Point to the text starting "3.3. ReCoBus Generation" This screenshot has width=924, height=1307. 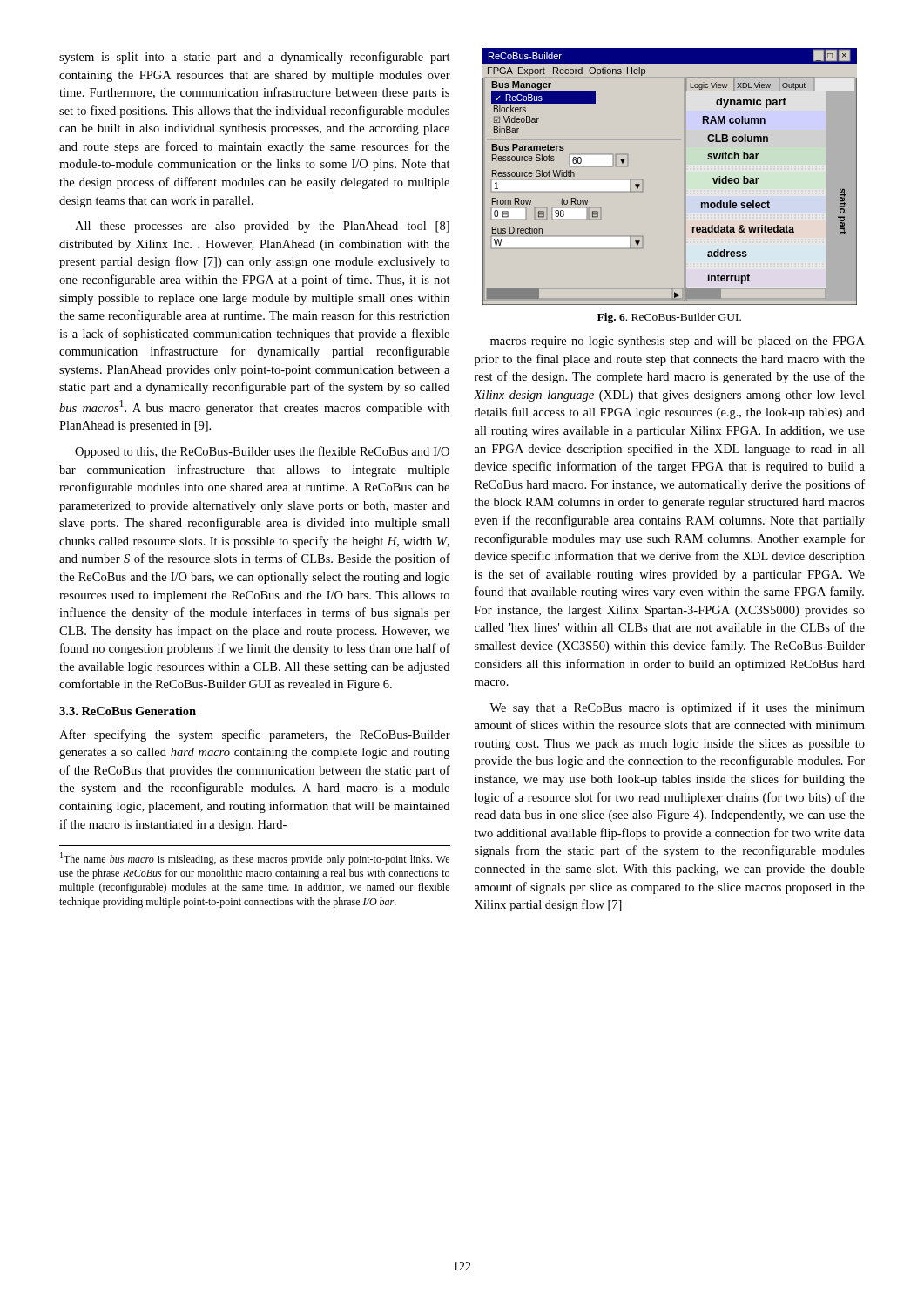[128, 711]
